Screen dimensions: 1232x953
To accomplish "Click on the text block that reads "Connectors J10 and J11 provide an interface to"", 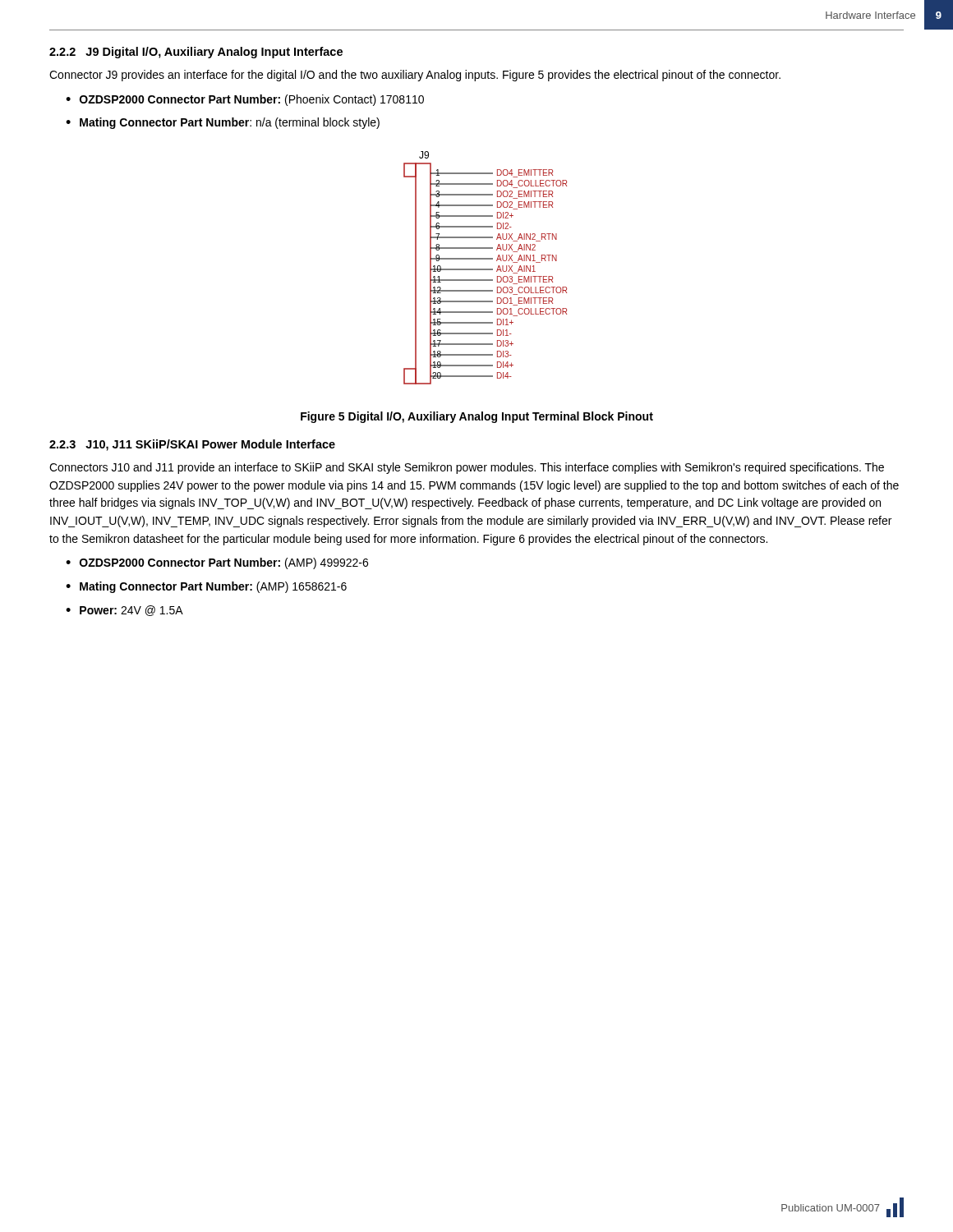I will [x=474, y=503].
